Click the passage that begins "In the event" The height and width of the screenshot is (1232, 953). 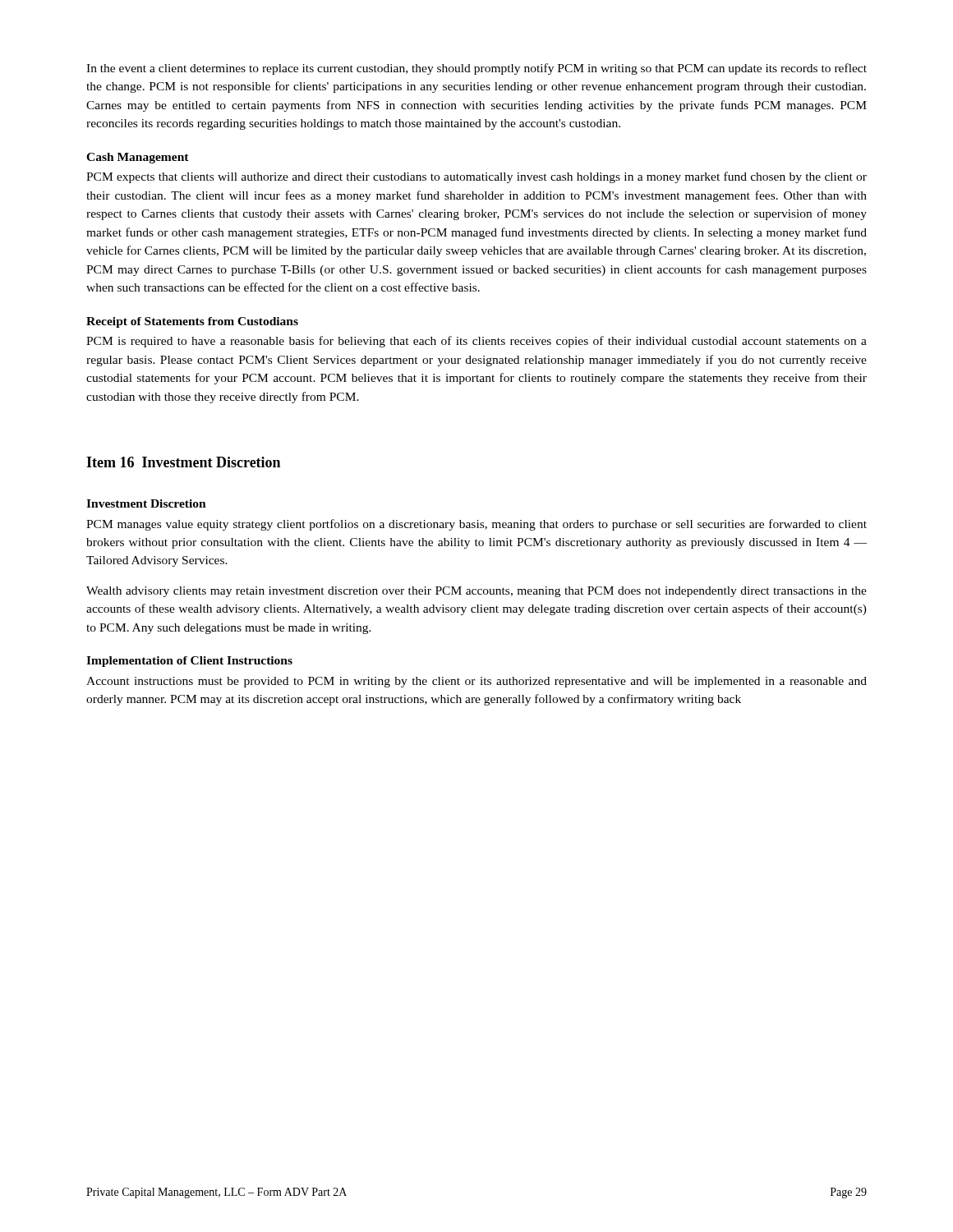tap(476, 96)
